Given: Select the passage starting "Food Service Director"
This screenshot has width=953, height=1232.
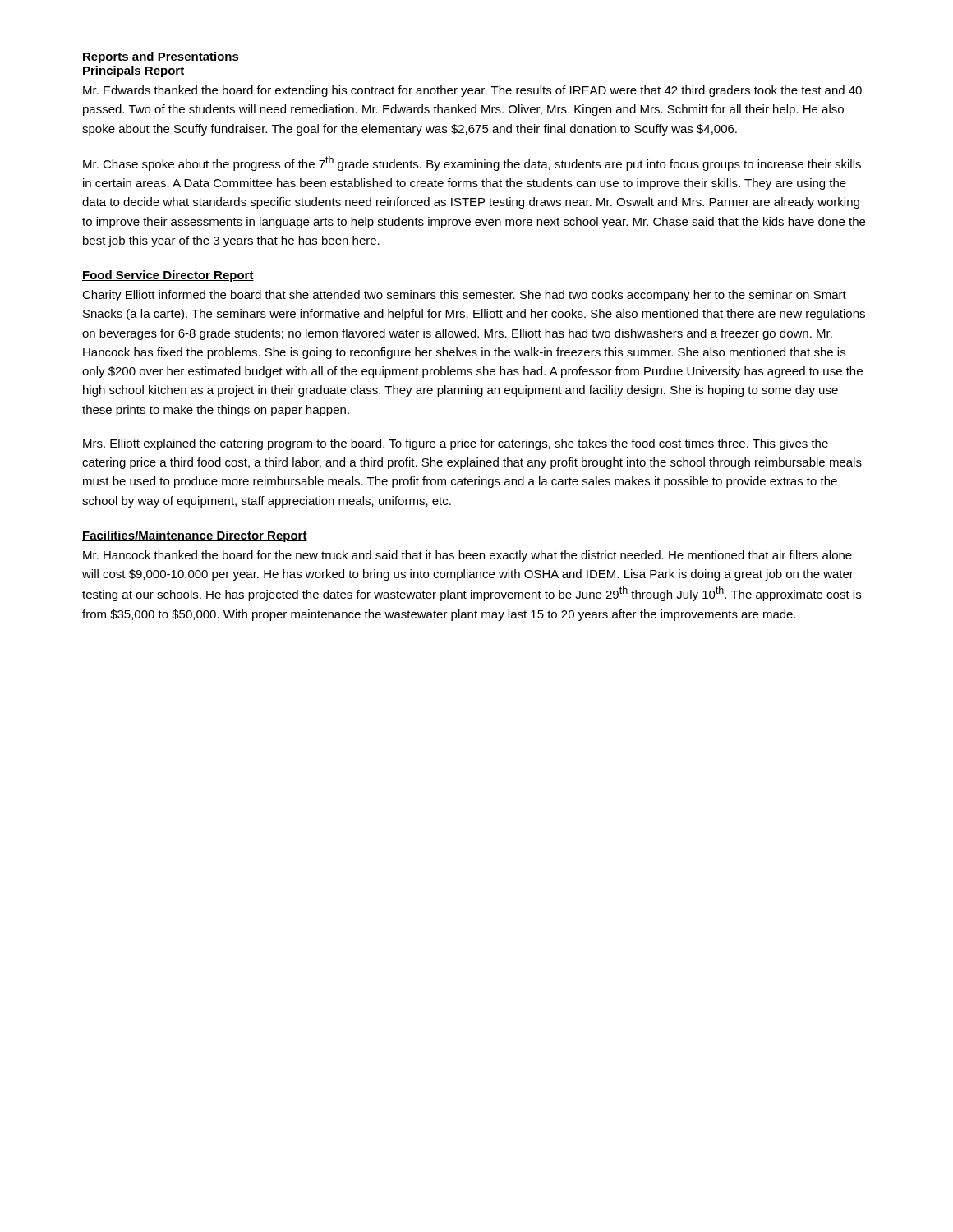Looking at the screenshot, I should pos(168,275).
